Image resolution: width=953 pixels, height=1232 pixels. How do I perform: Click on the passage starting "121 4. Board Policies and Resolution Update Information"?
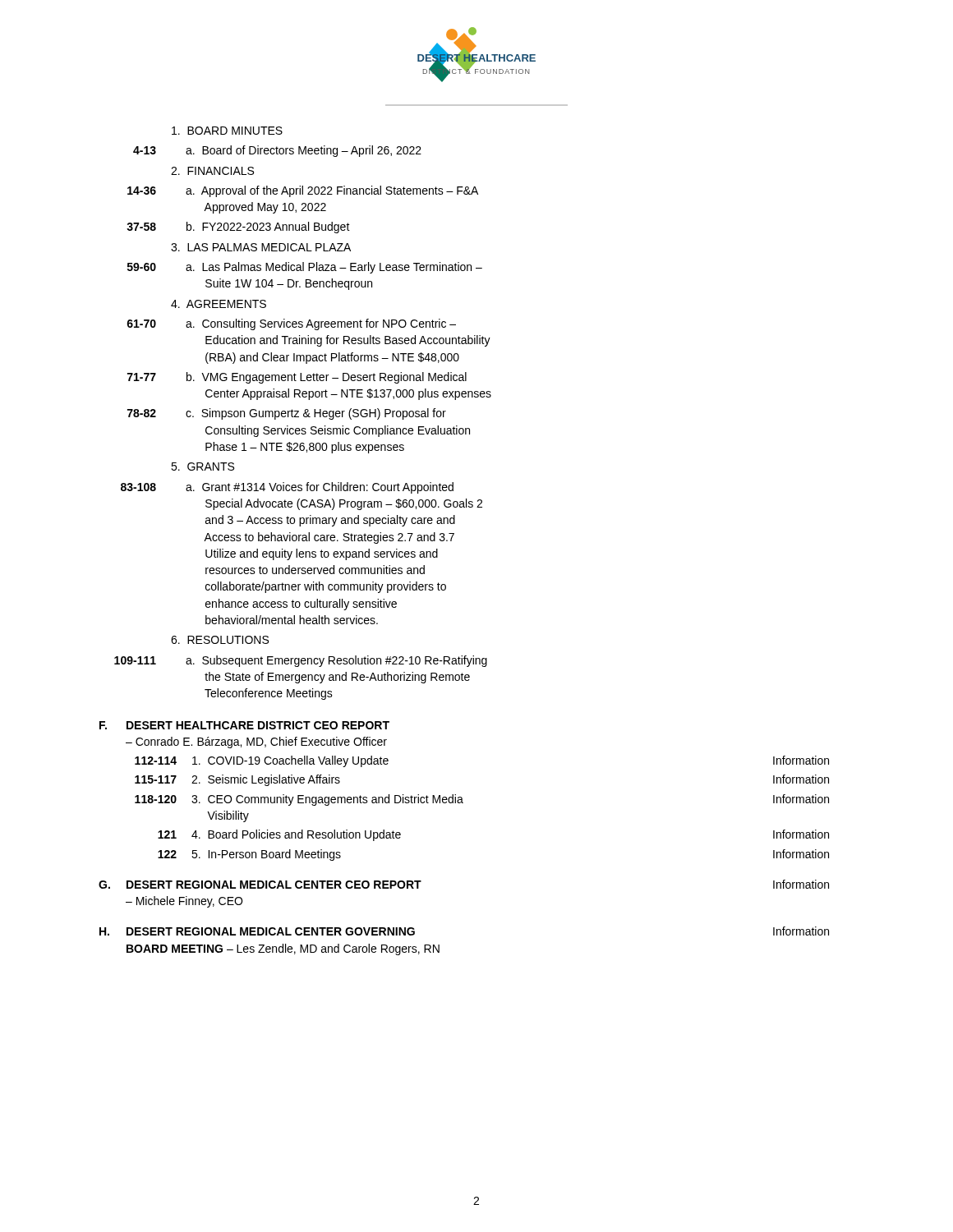[x=299, y=835]
